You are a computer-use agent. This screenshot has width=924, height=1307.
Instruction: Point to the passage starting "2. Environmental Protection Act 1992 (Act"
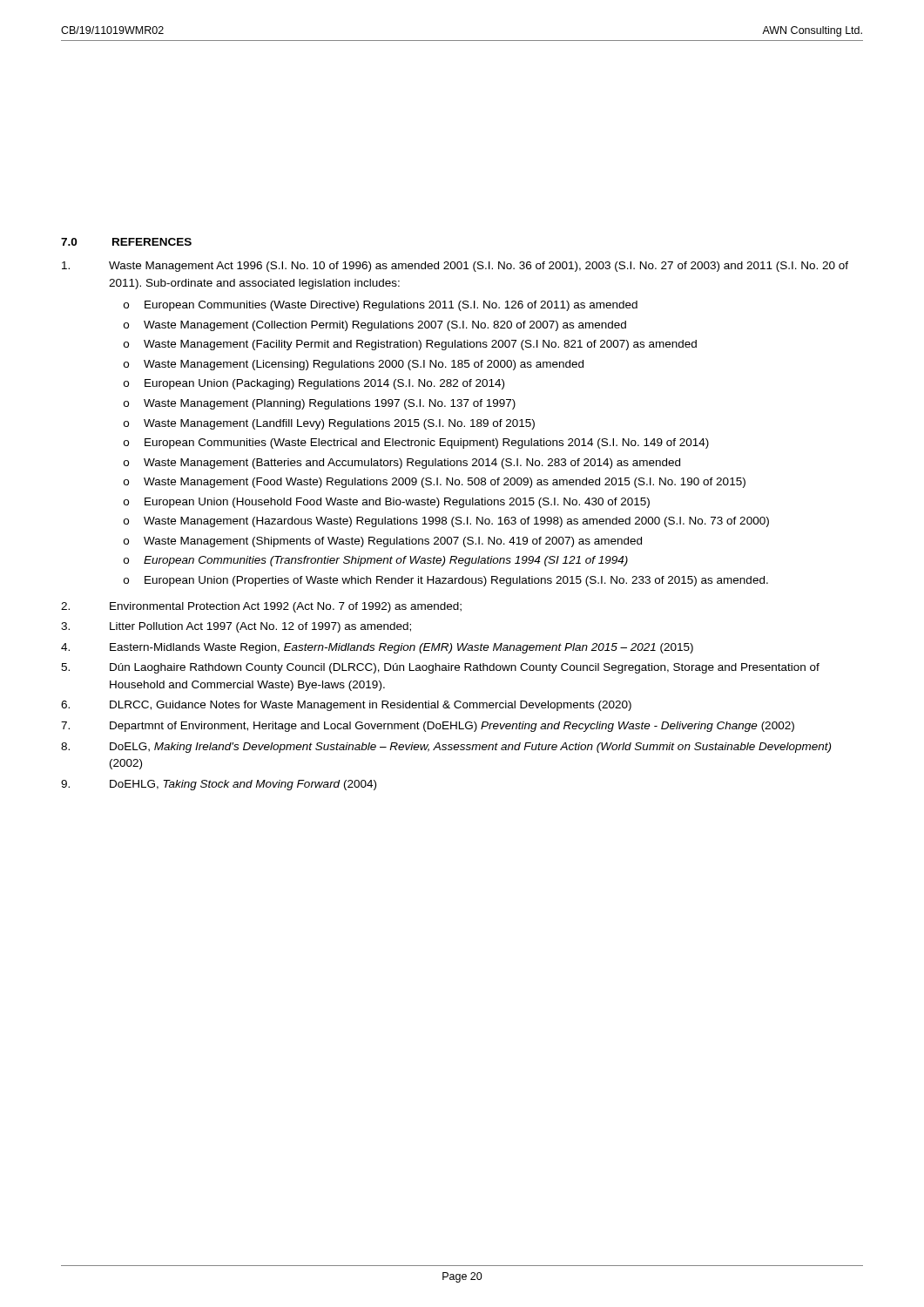click(462, 606)
